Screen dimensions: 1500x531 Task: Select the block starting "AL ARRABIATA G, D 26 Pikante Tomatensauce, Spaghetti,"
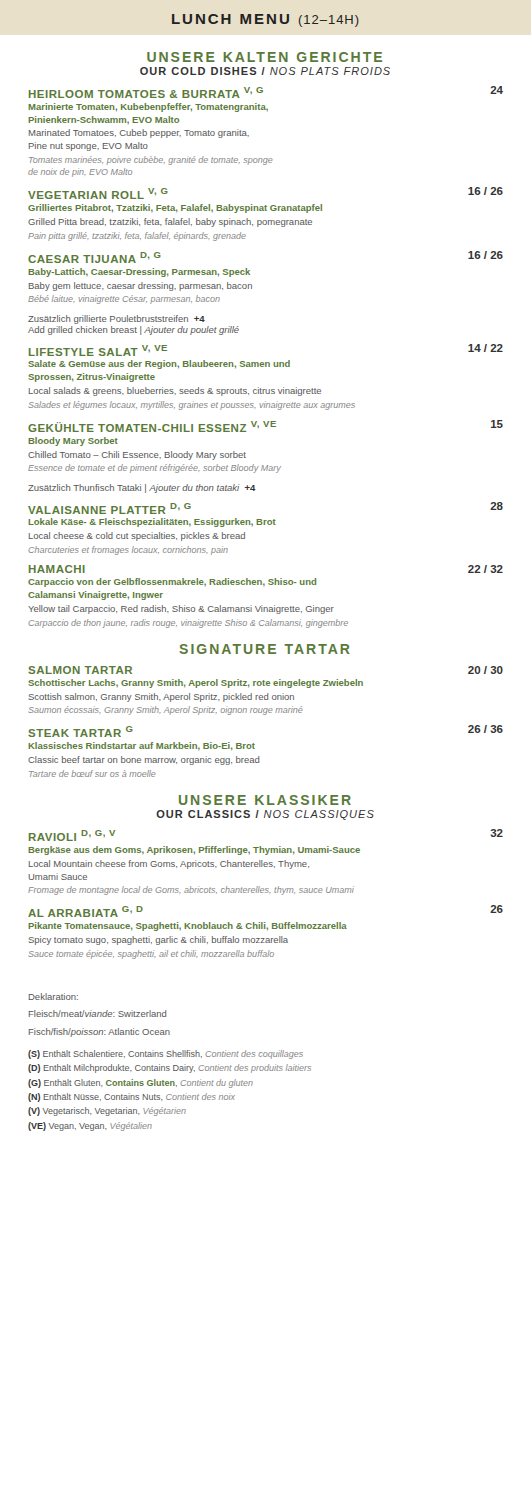point(266,932)
